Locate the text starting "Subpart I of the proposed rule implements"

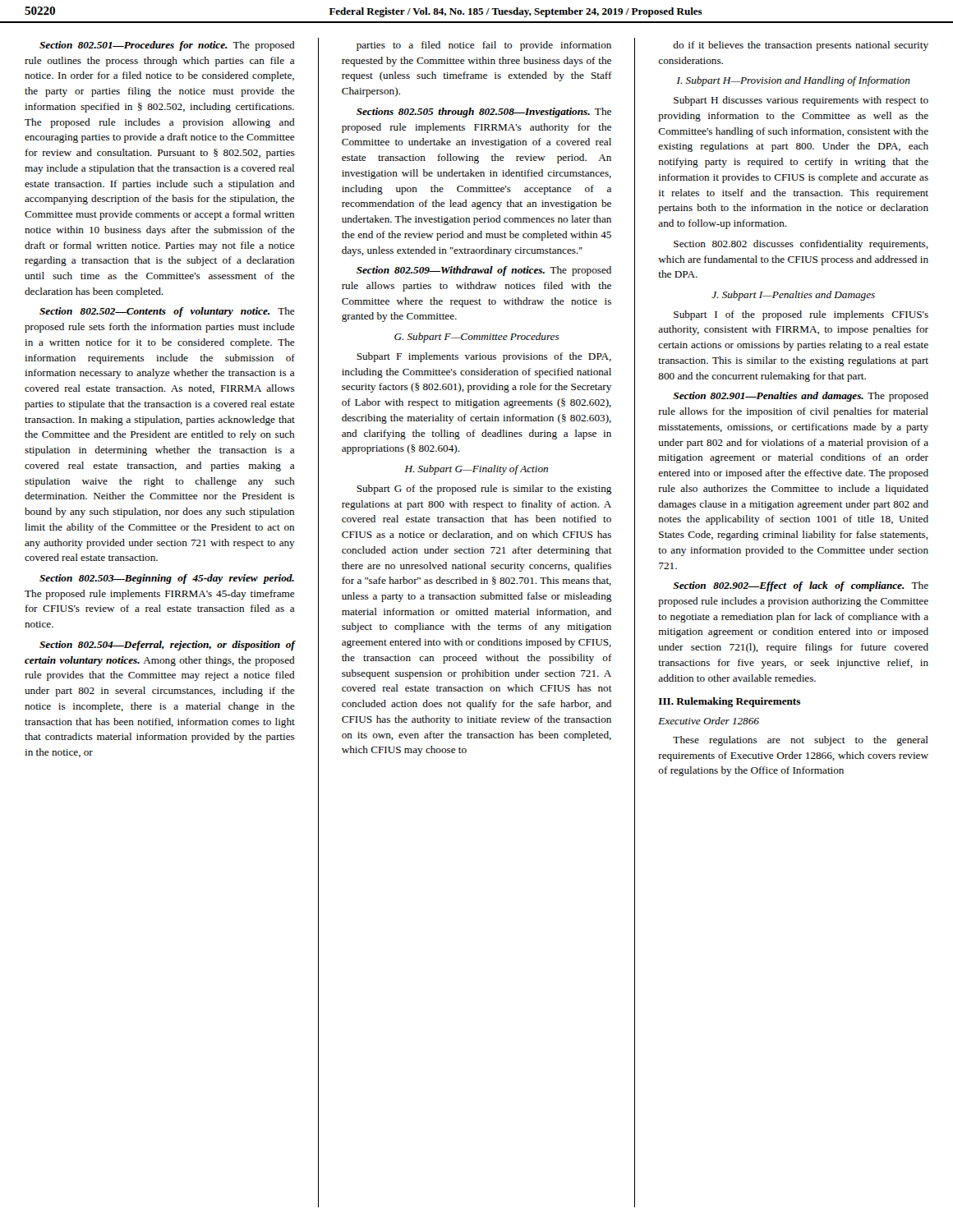[793, 345]
